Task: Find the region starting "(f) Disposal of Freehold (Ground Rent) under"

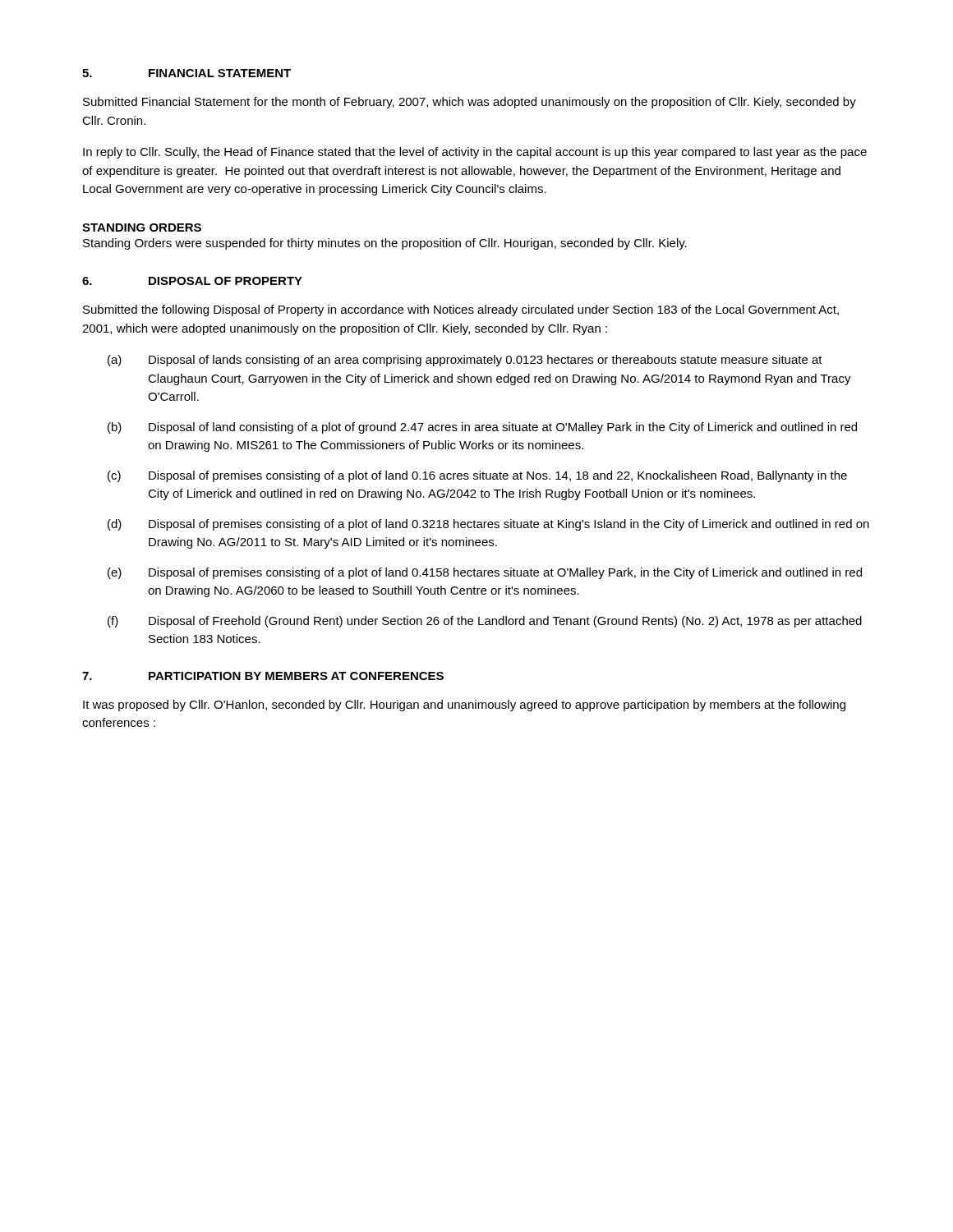Action: pos(476,630)
